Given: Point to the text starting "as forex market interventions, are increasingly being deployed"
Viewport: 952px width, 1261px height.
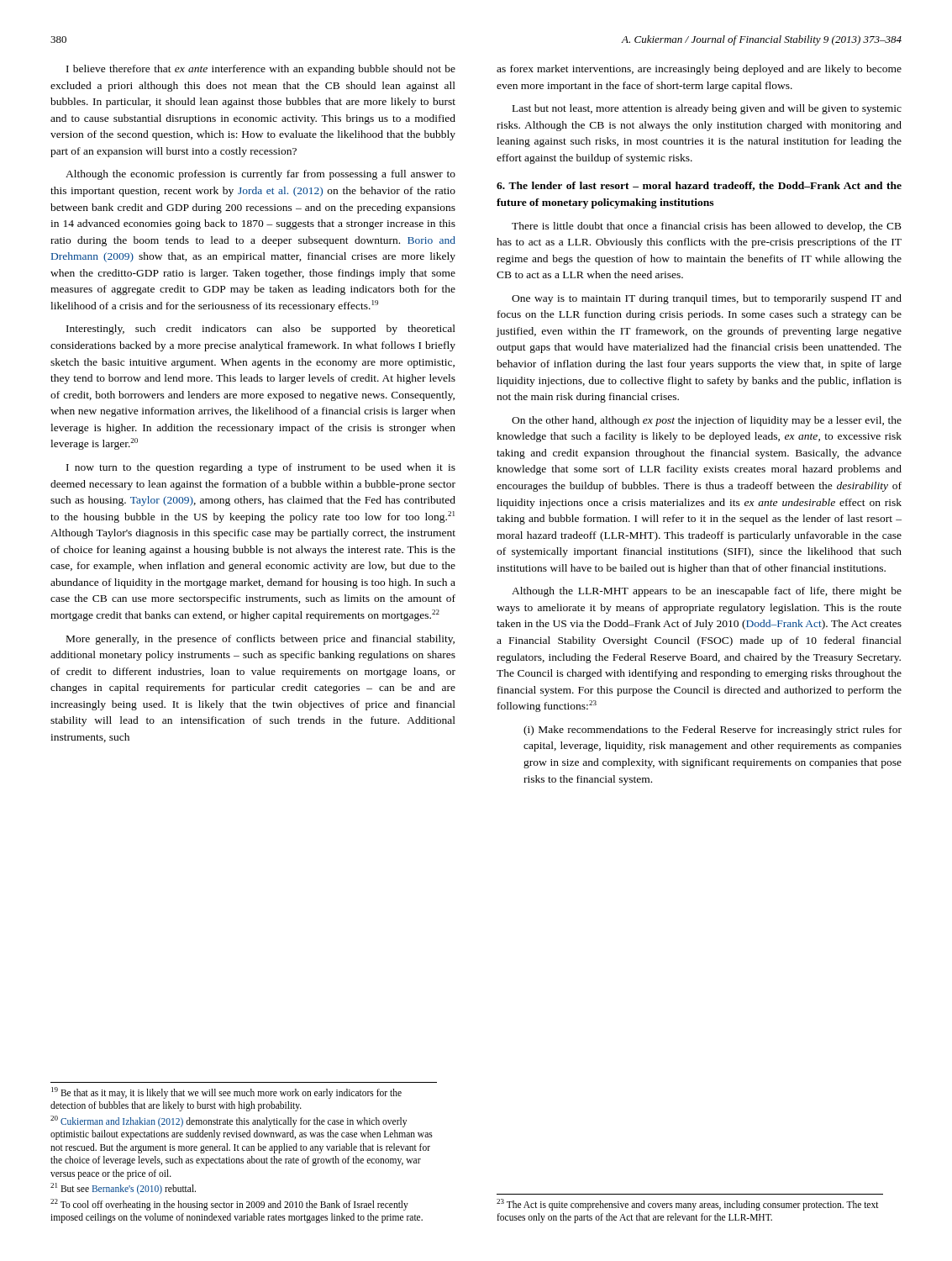Looking at the screenshot, I should [699, 77].
